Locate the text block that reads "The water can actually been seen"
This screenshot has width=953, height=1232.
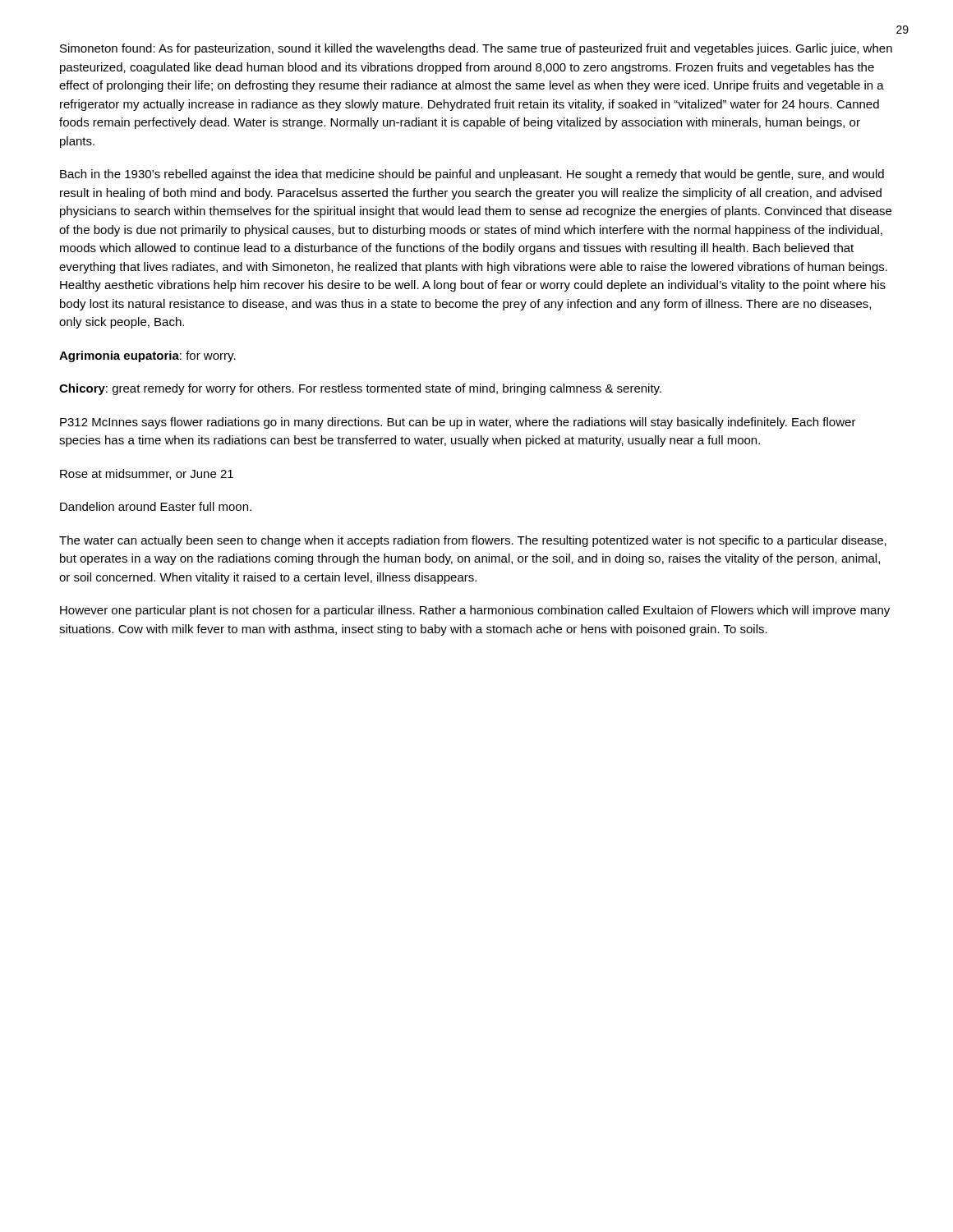point(473,558)
